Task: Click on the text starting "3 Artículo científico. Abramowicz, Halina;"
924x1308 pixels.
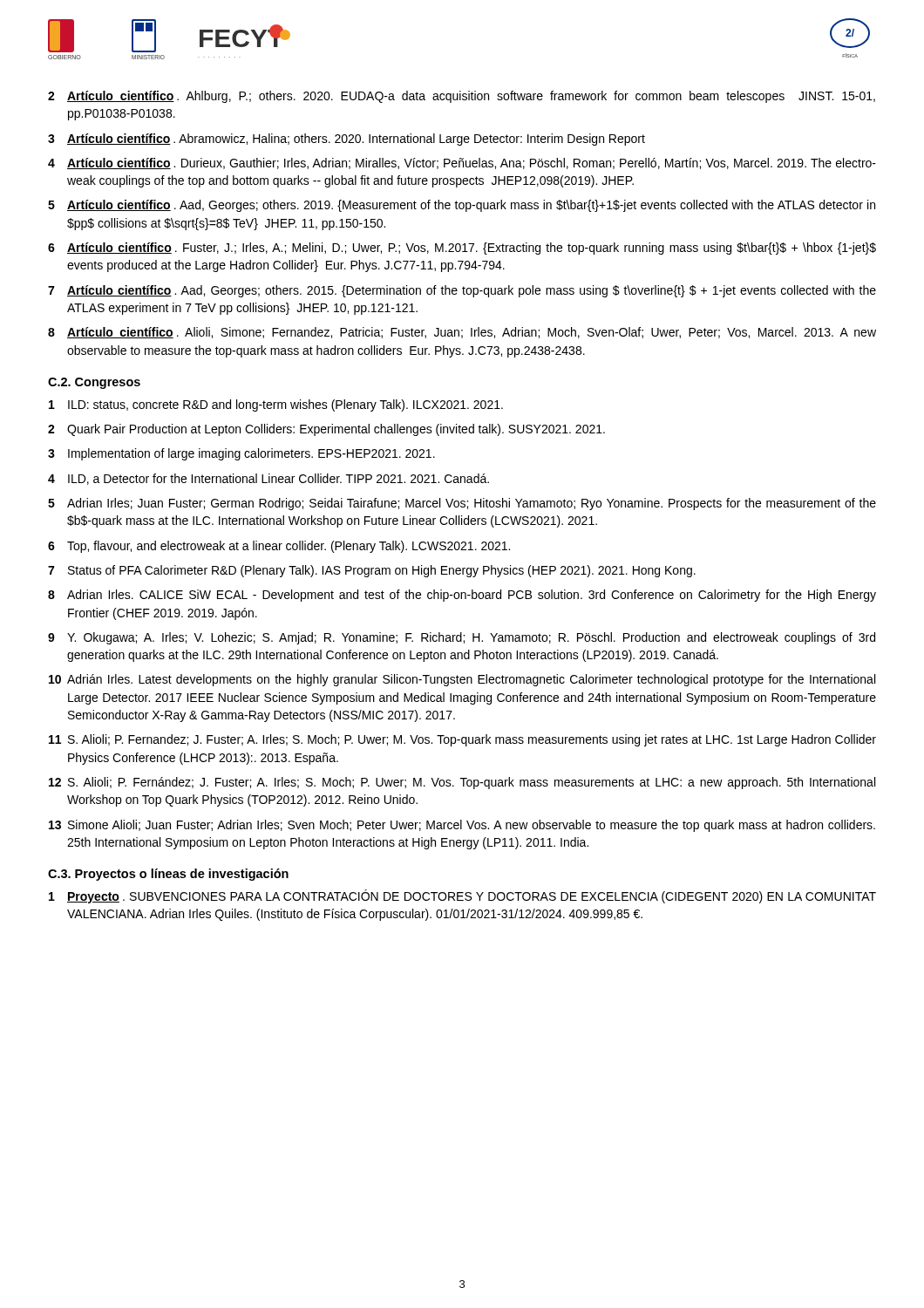Action: [x=346, y=138]
